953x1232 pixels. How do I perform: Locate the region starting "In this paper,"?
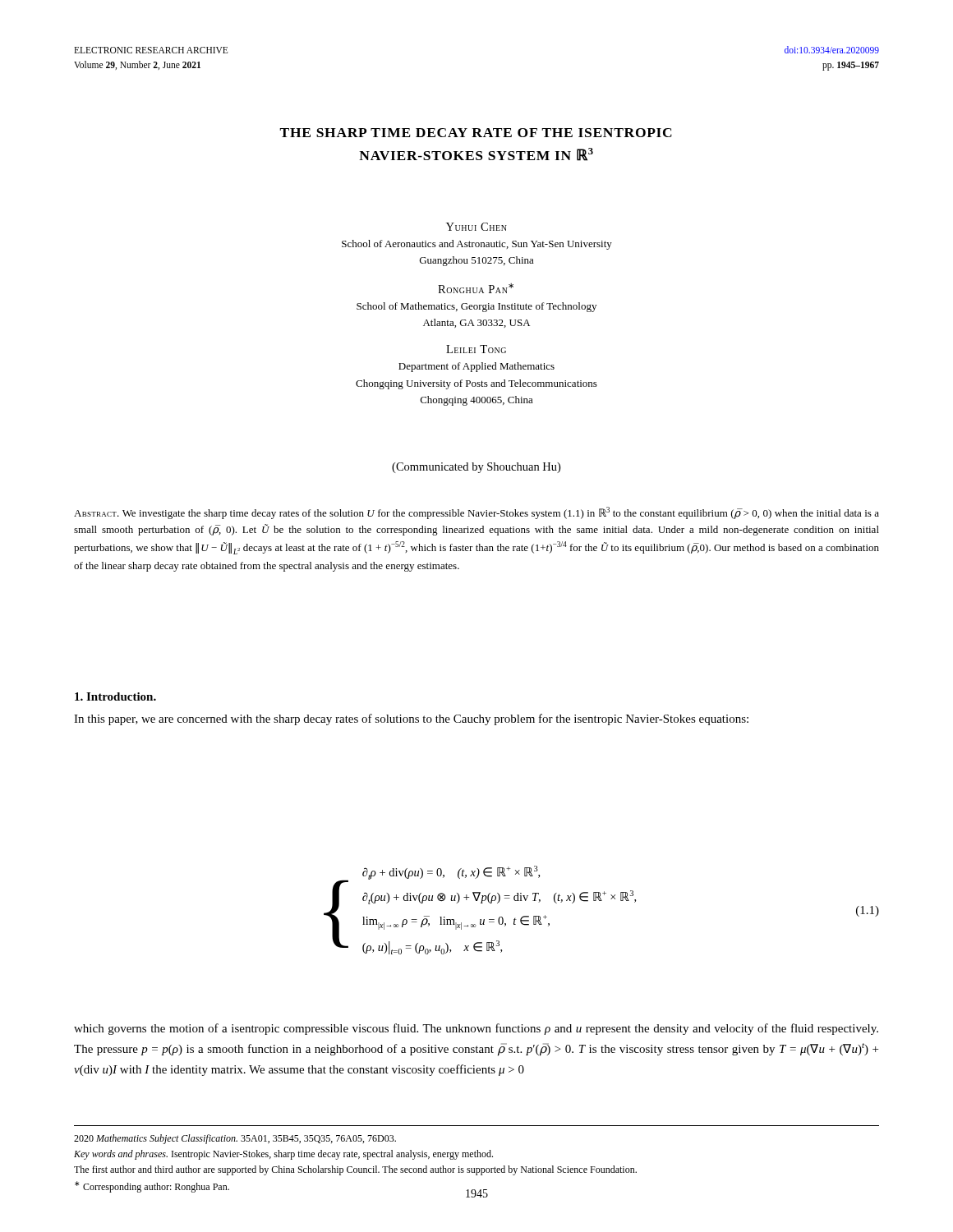(412, 719)
